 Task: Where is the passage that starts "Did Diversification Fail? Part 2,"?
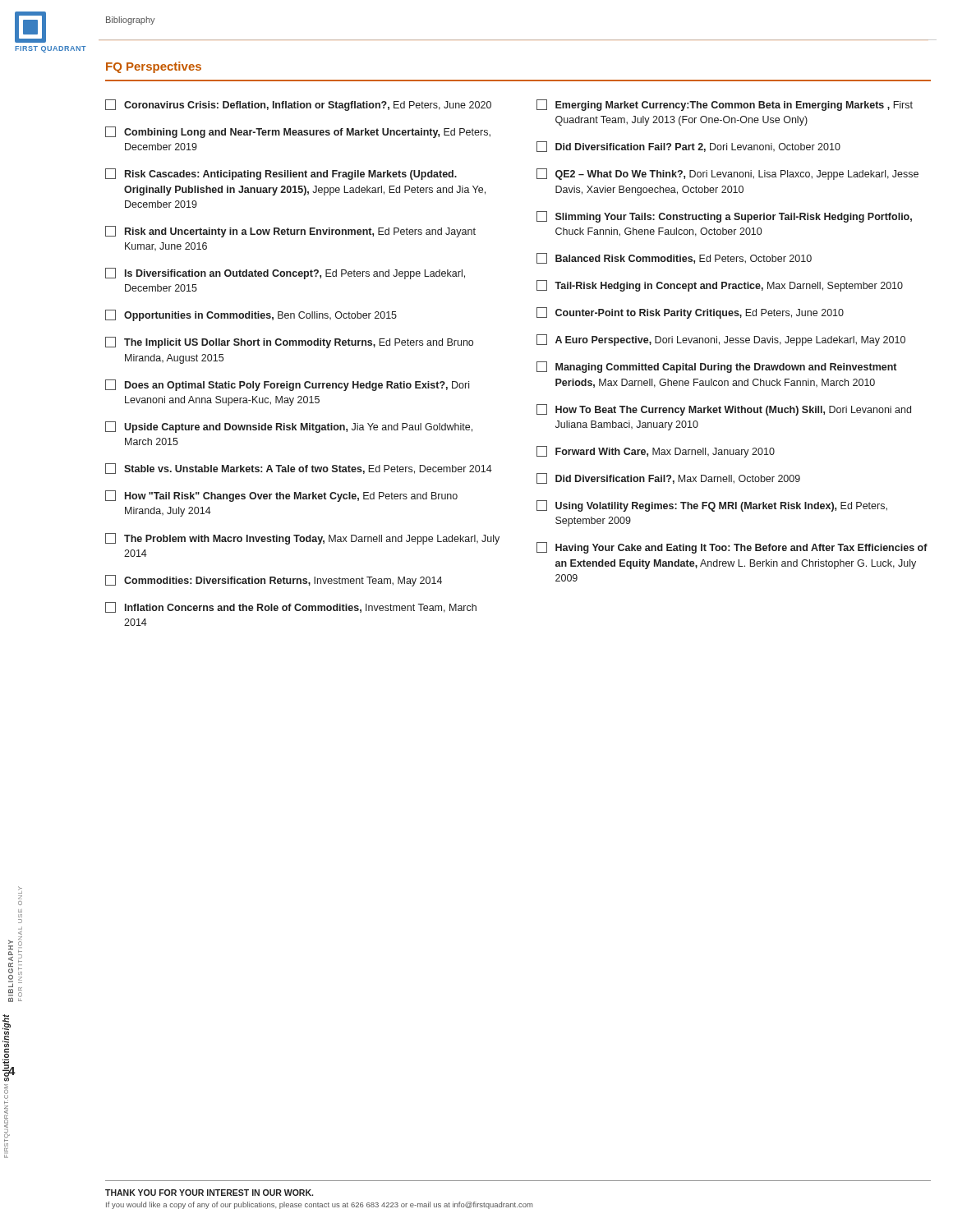click(x=688, y=147)
